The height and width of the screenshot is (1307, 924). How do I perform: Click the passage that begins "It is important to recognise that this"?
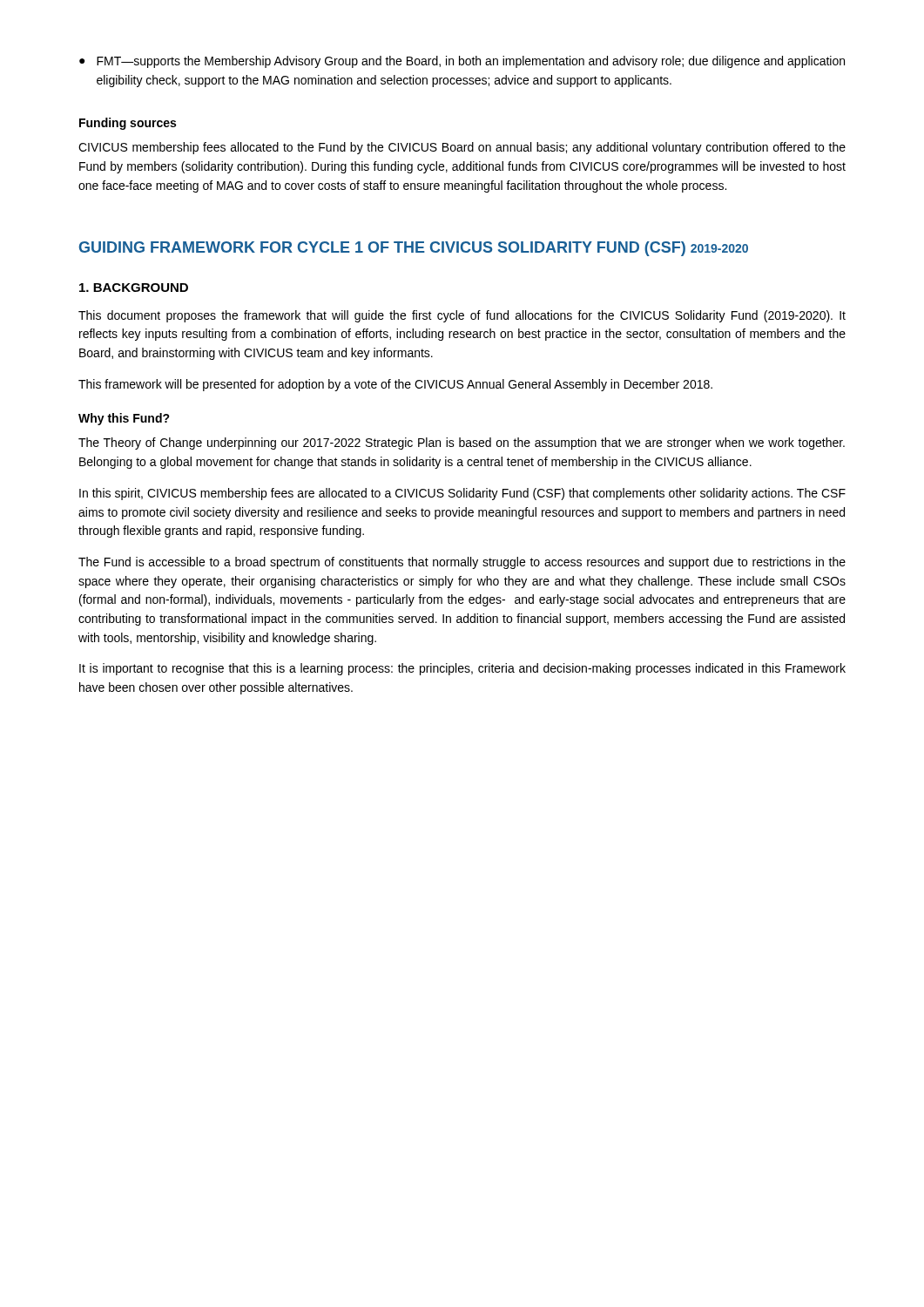point(462,678)
